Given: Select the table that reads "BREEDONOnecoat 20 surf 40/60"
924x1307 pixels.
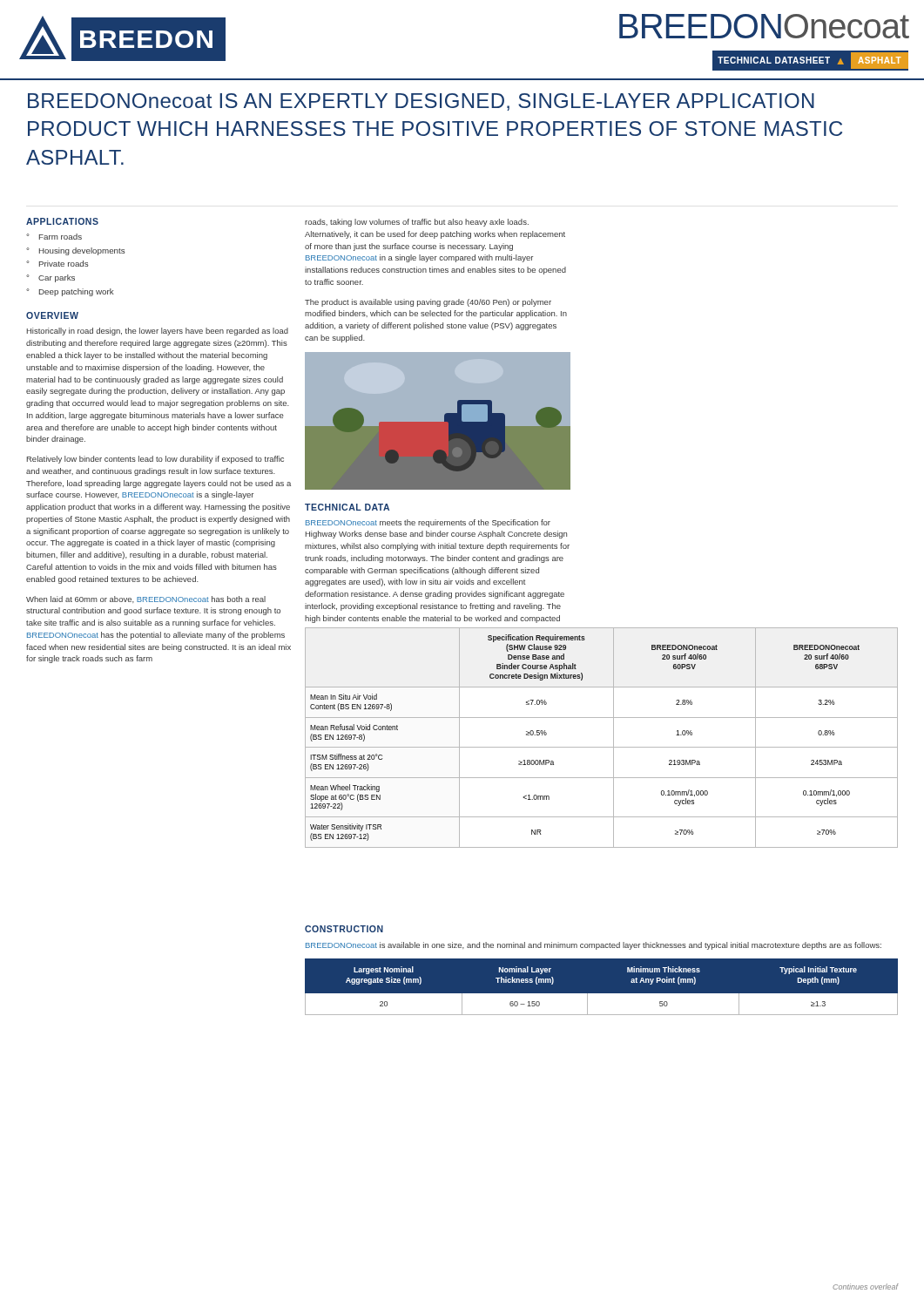Looking at the screenshot, I should pos(601,738).
